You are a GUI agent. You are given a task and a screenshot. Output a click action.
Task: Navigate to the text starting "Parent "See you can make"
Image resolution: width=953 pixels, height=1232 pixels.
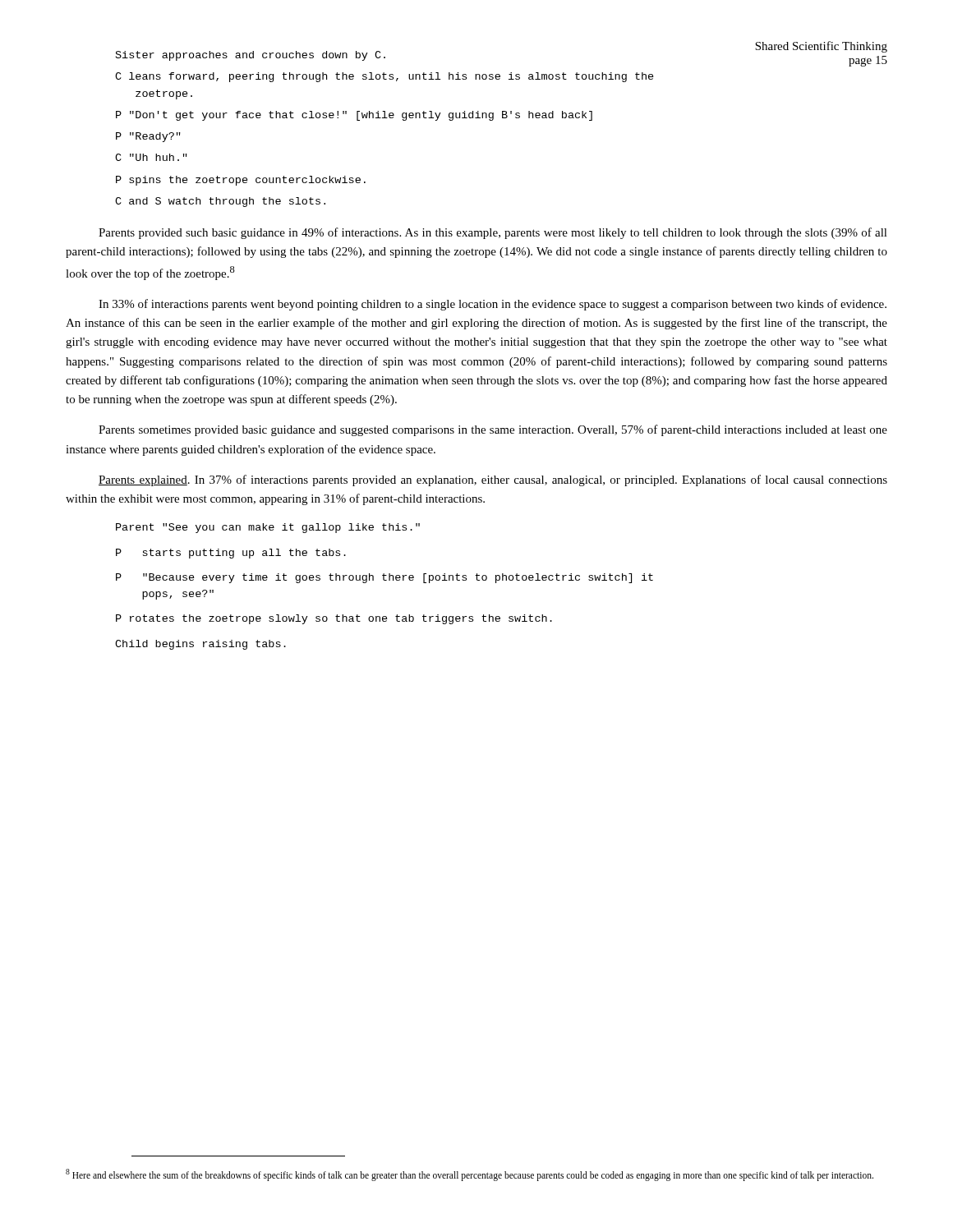[268, 528]
